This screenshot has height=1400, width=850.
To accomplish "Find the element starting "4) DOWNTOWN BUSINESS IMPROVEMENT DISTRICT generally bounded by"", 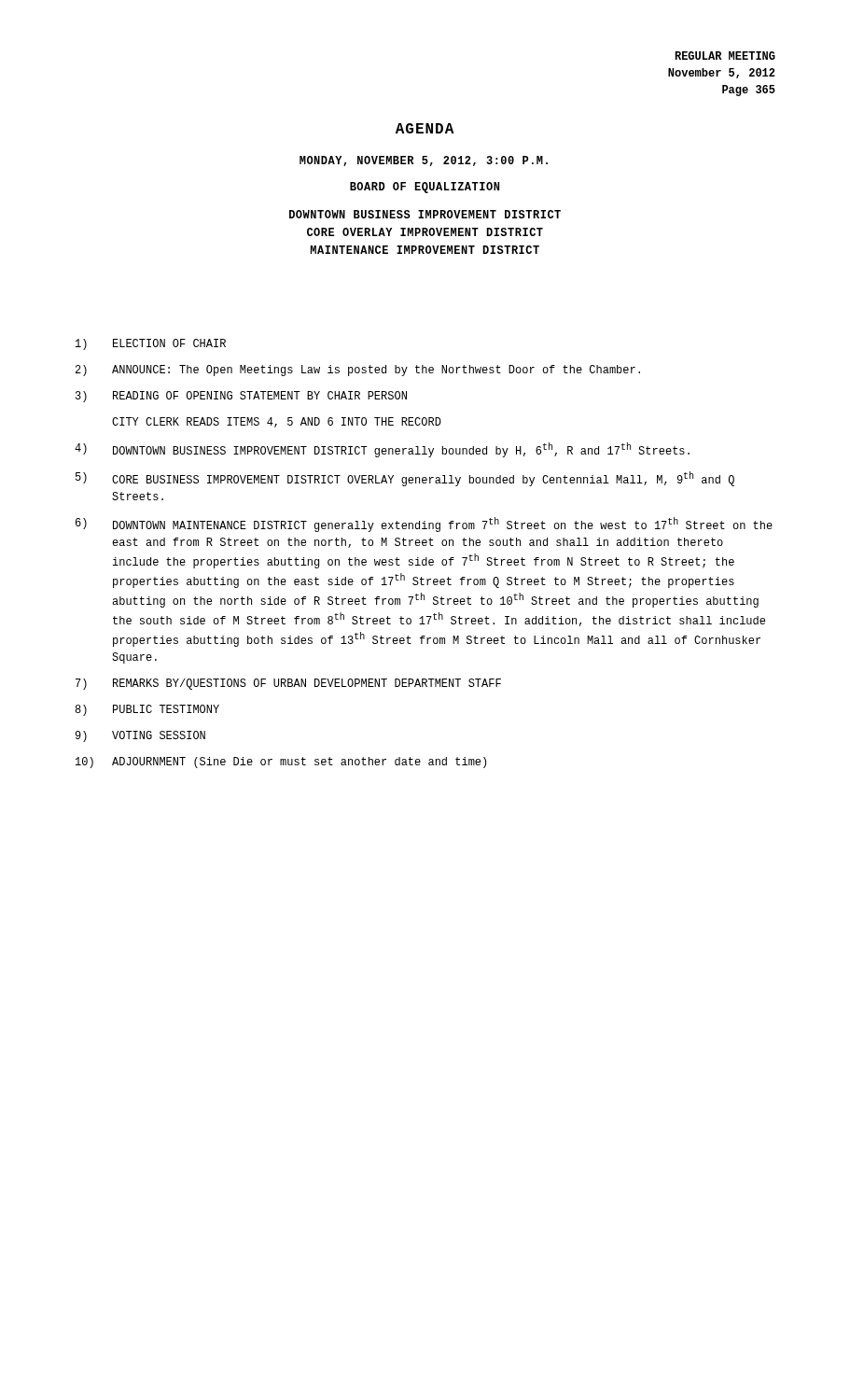I will [x=425, y=450].
